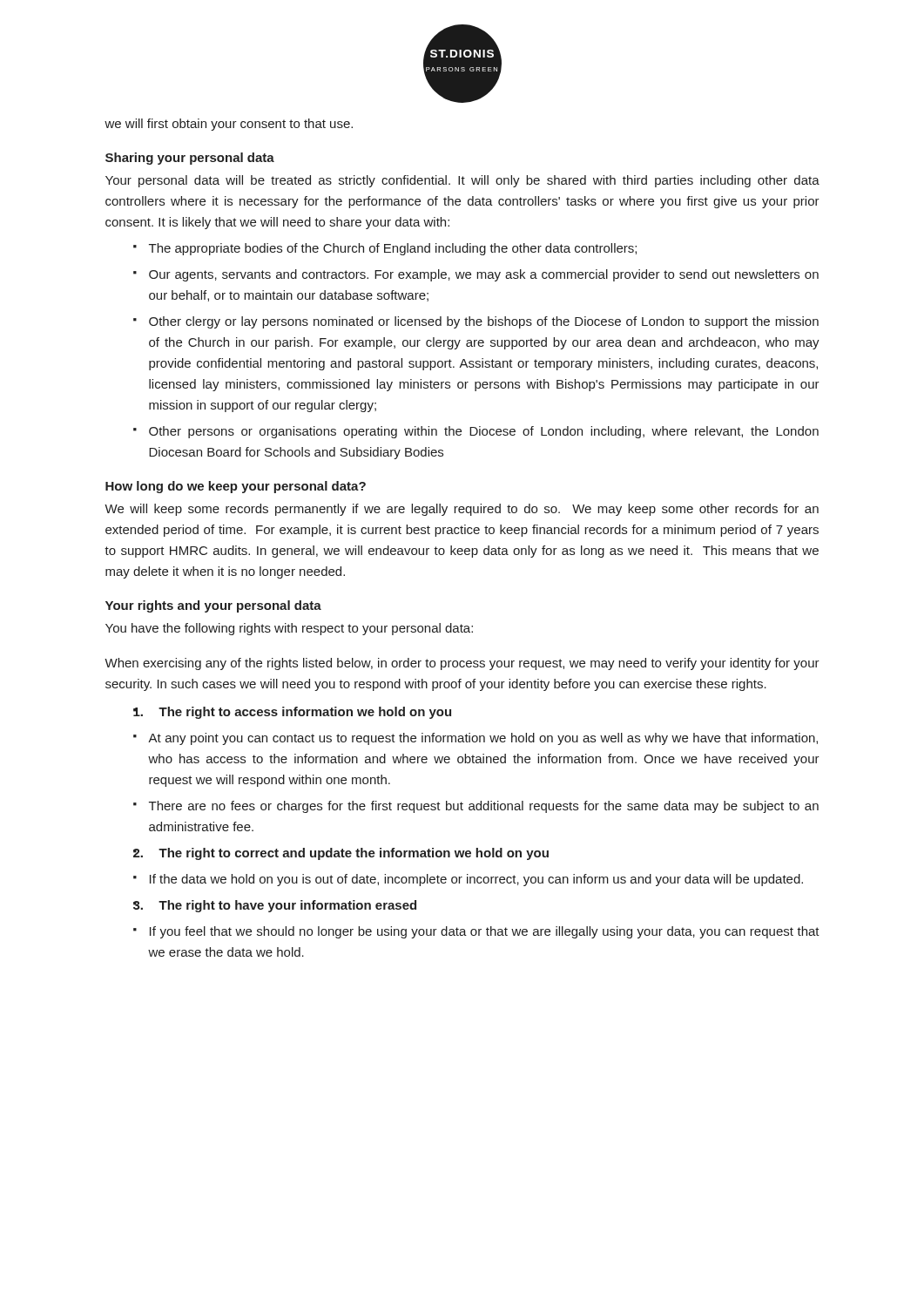Find the block starting "Your rights and your personal data"
The width and height of the screenshot is (924, 1307).
point(213,605)
